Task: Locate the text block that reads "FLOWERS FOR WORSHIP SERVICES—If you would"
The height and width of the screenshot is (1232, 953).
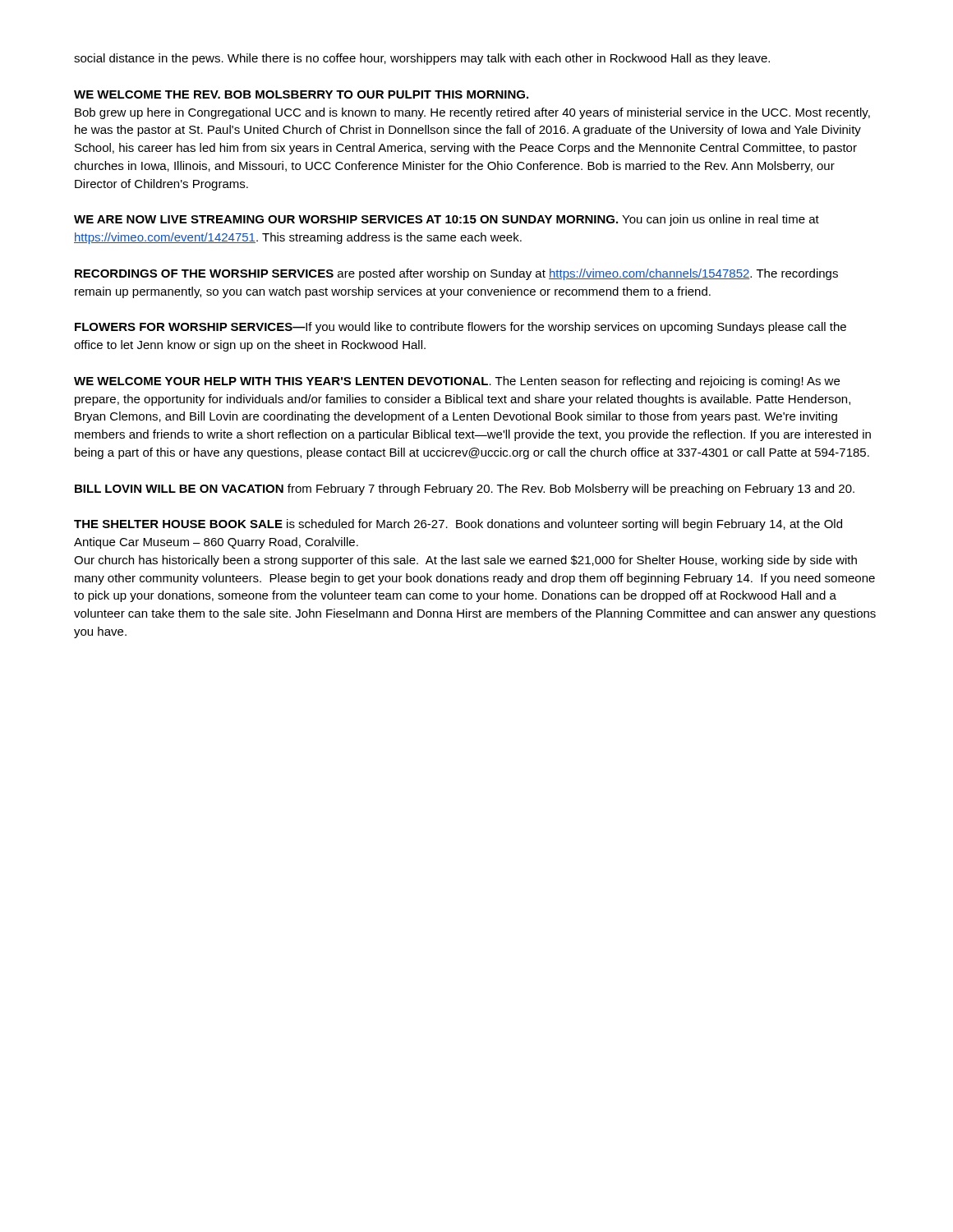Action: point(460,336)
